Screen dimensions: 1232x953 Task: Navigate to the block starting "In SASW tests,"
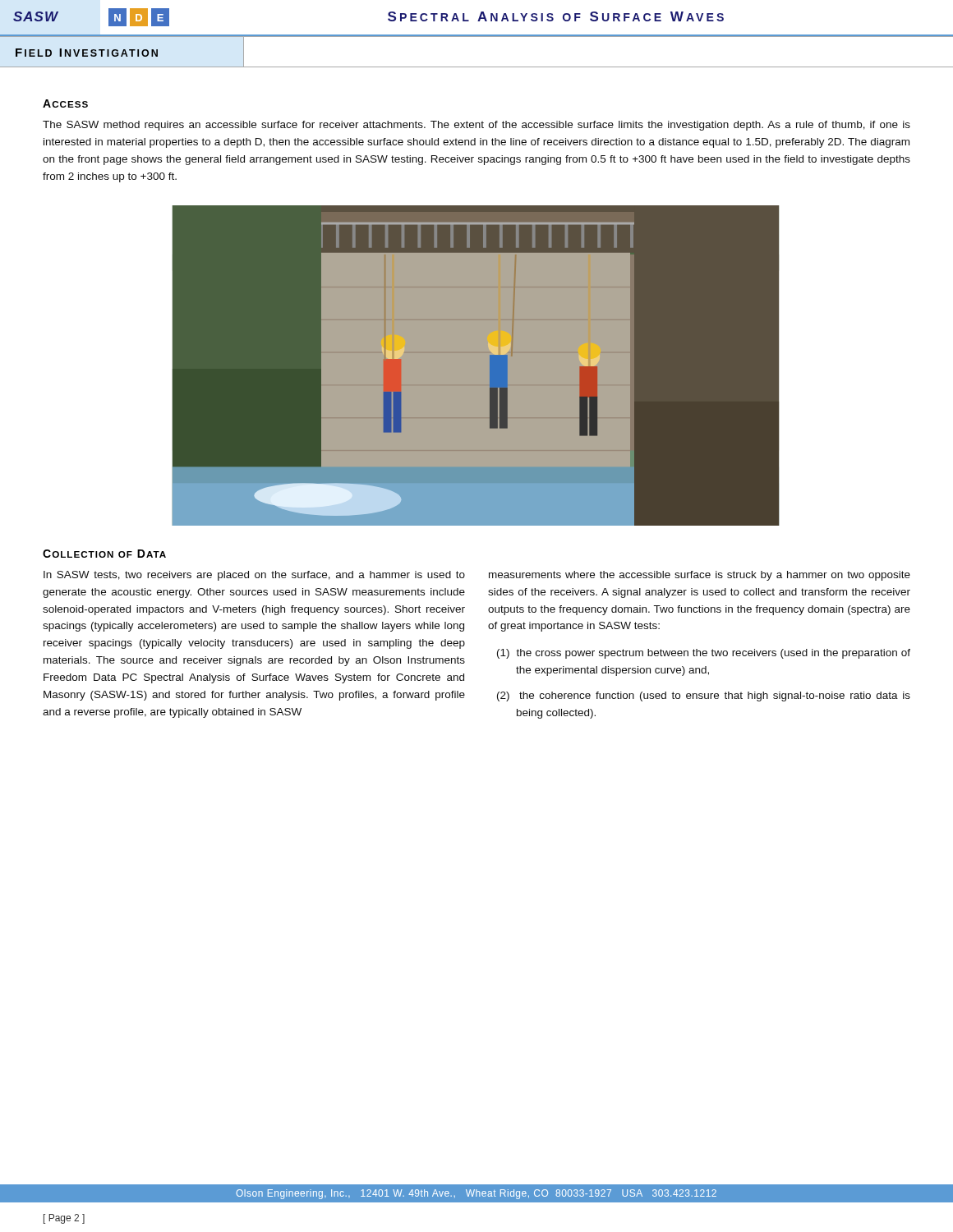click(254, 643)
